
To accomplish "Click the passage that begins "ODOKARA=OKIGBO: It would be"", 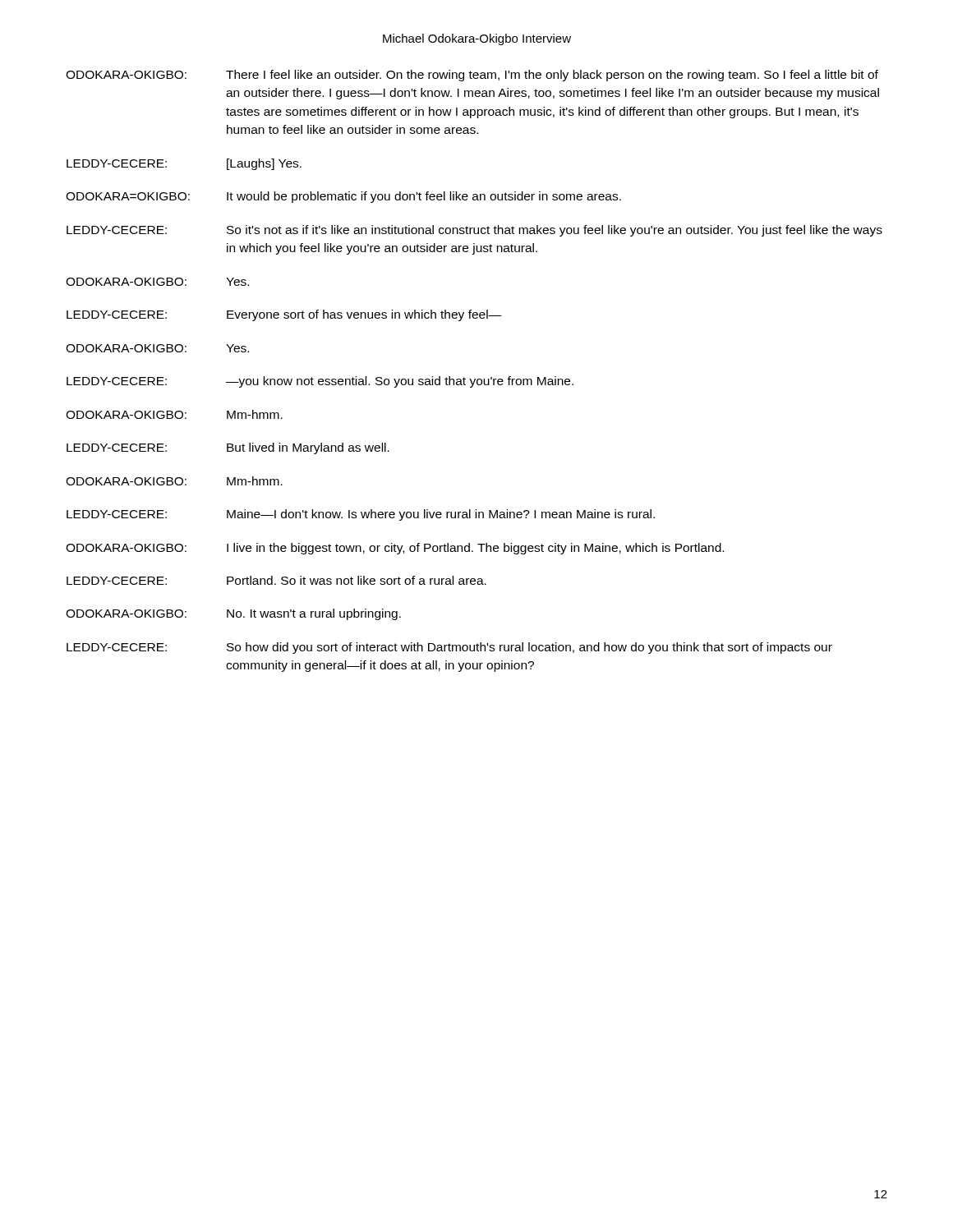I will coord(476,197).
